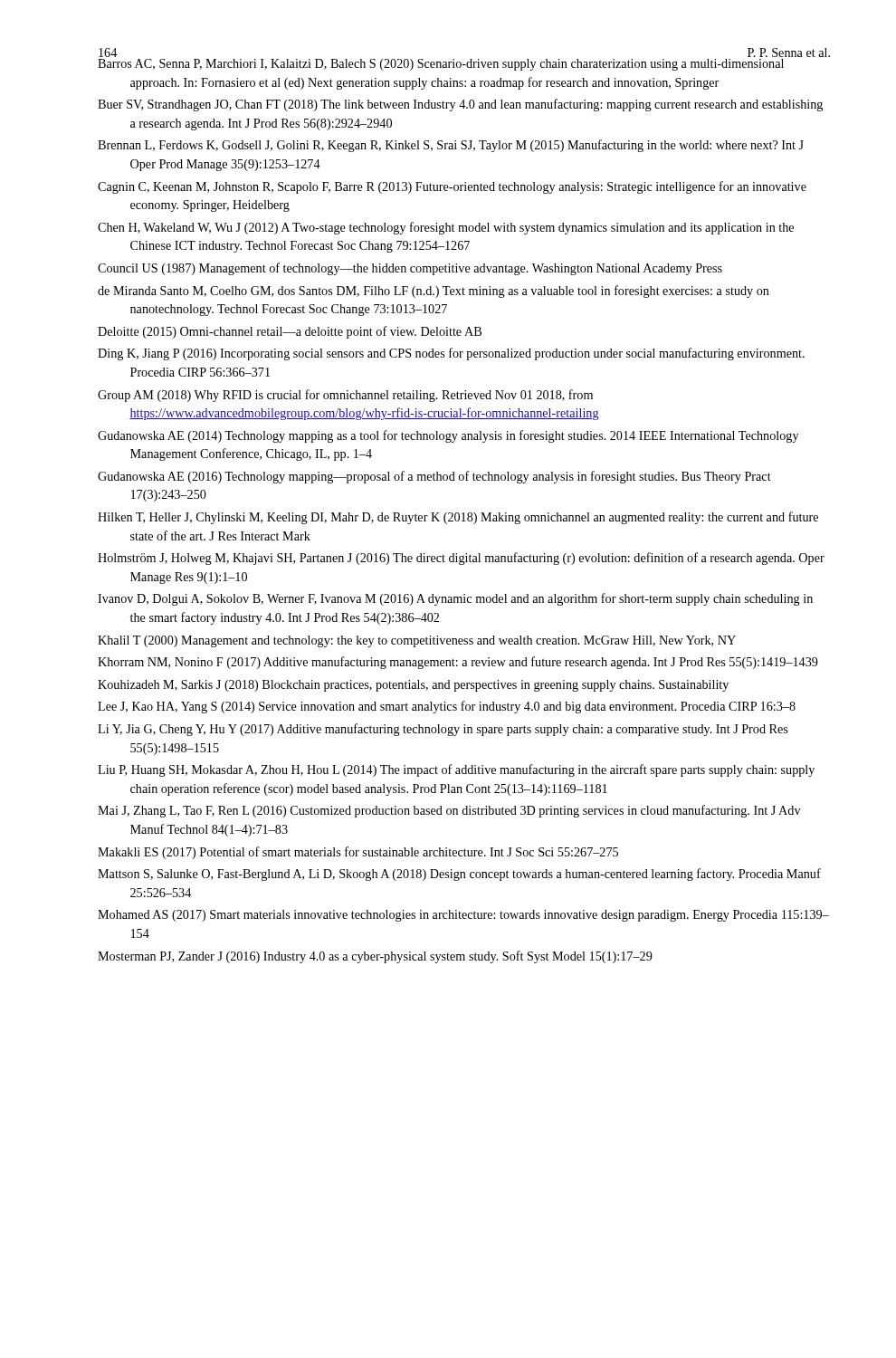The width and height of the screenshot is (896, 1358).
Task: Point to the block beginning "Gudanowska AE (2016) Technology mapping—proposal of a method"
Action: click(x=434, y=485)
